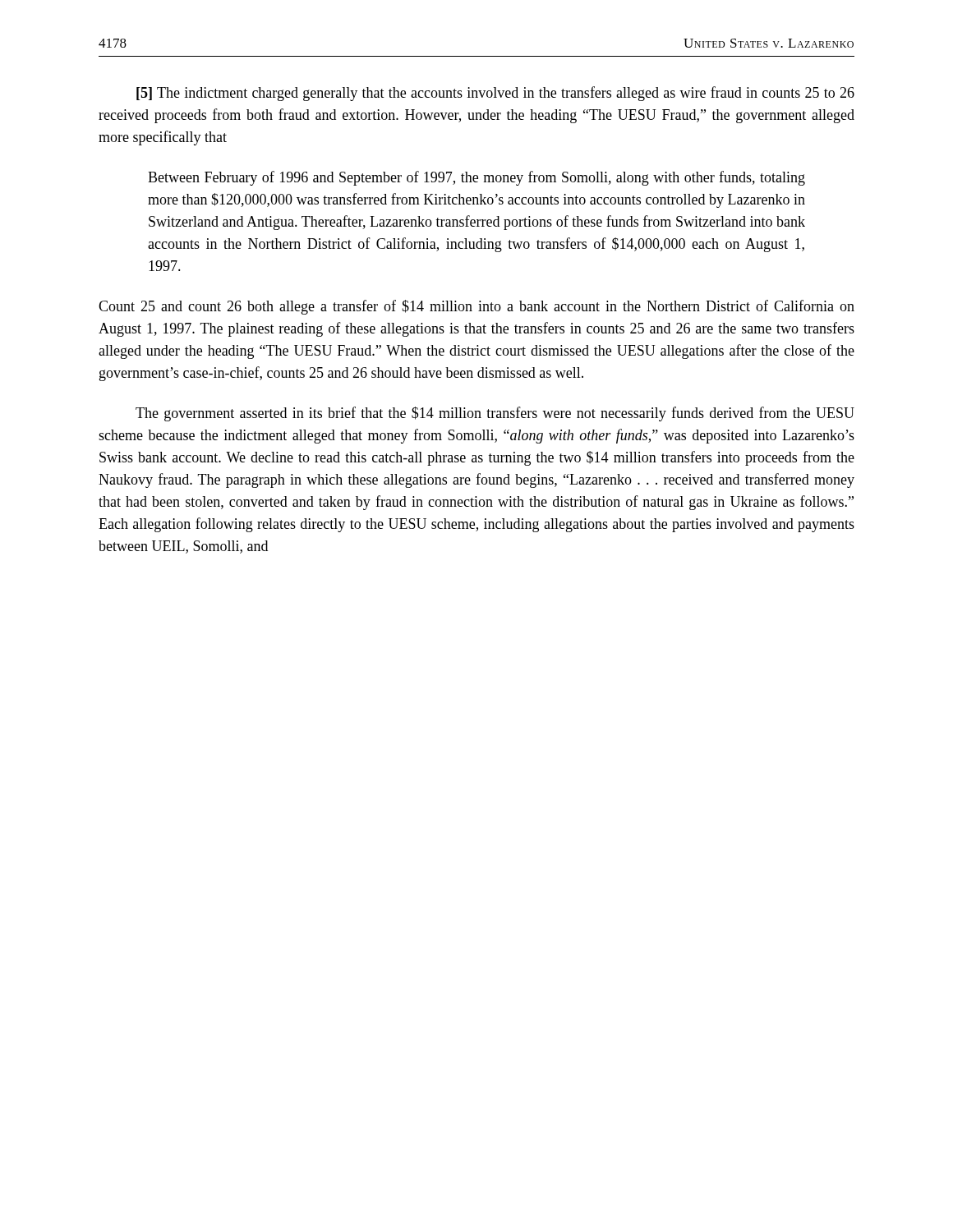Find the text block that says "Count 25 and count 26 both allege a"
Screen dimensions: 1232x953
pos(476,340)
